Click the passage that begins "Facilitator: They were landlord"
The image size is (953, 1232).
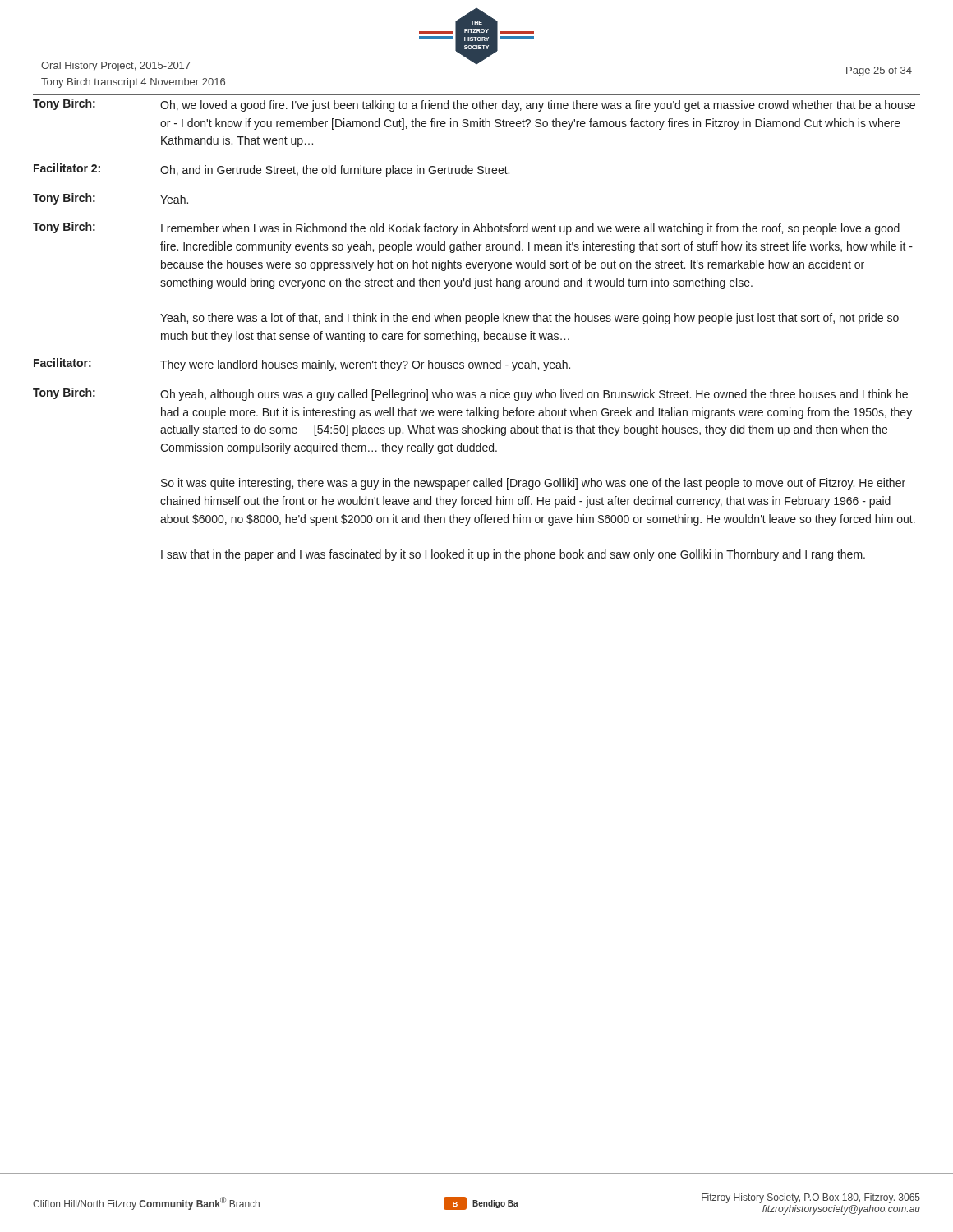click(x=476, y=366)
